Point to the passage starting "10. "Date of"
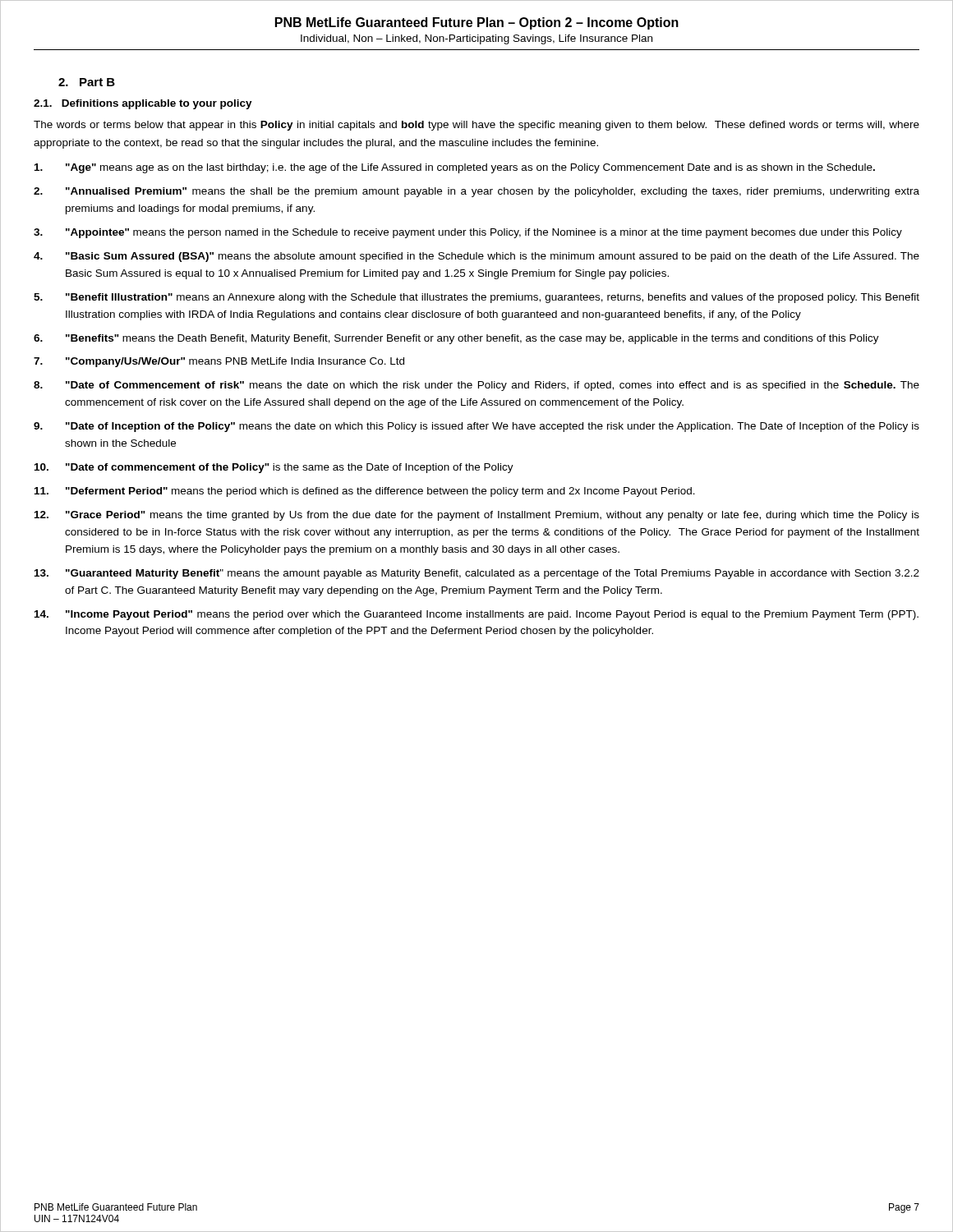The height and width of the screenshot is (1232, 953). coord(476,468)
